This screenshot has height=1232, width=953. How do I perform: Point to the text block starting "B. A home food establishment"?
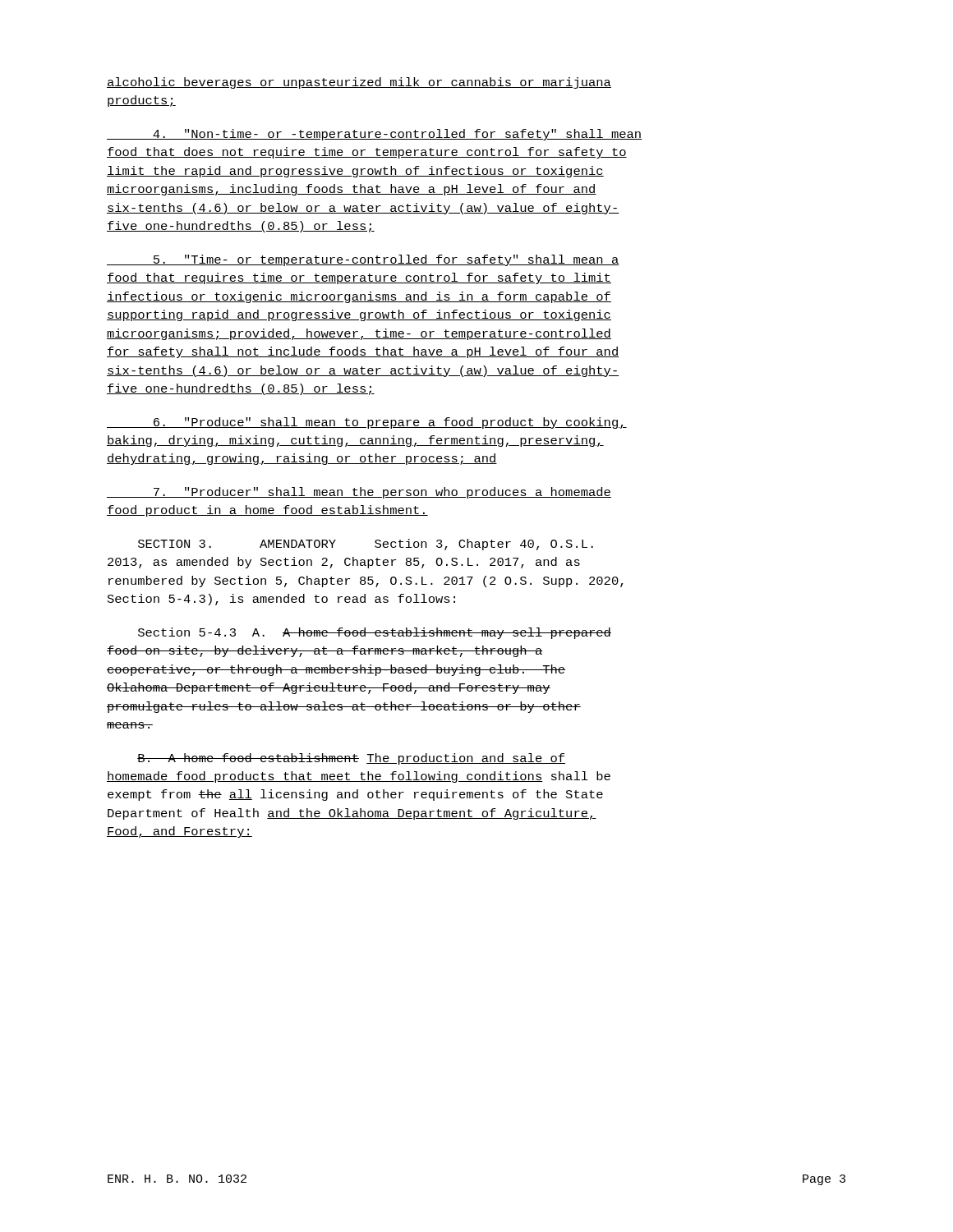(x=359, y=795)
